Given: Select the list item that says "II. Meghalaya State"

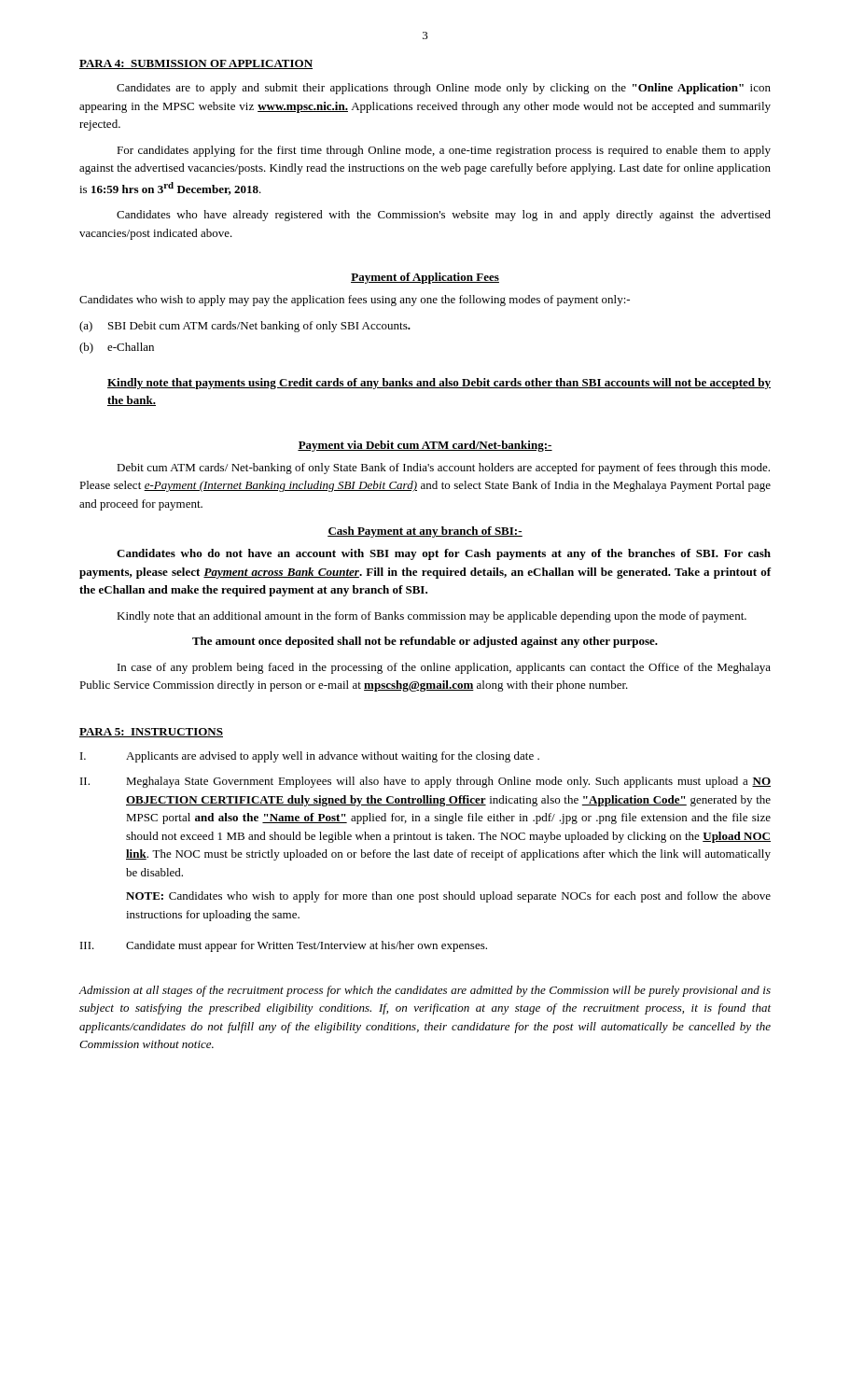Looking at the screenshot, I should coord(425,851).
